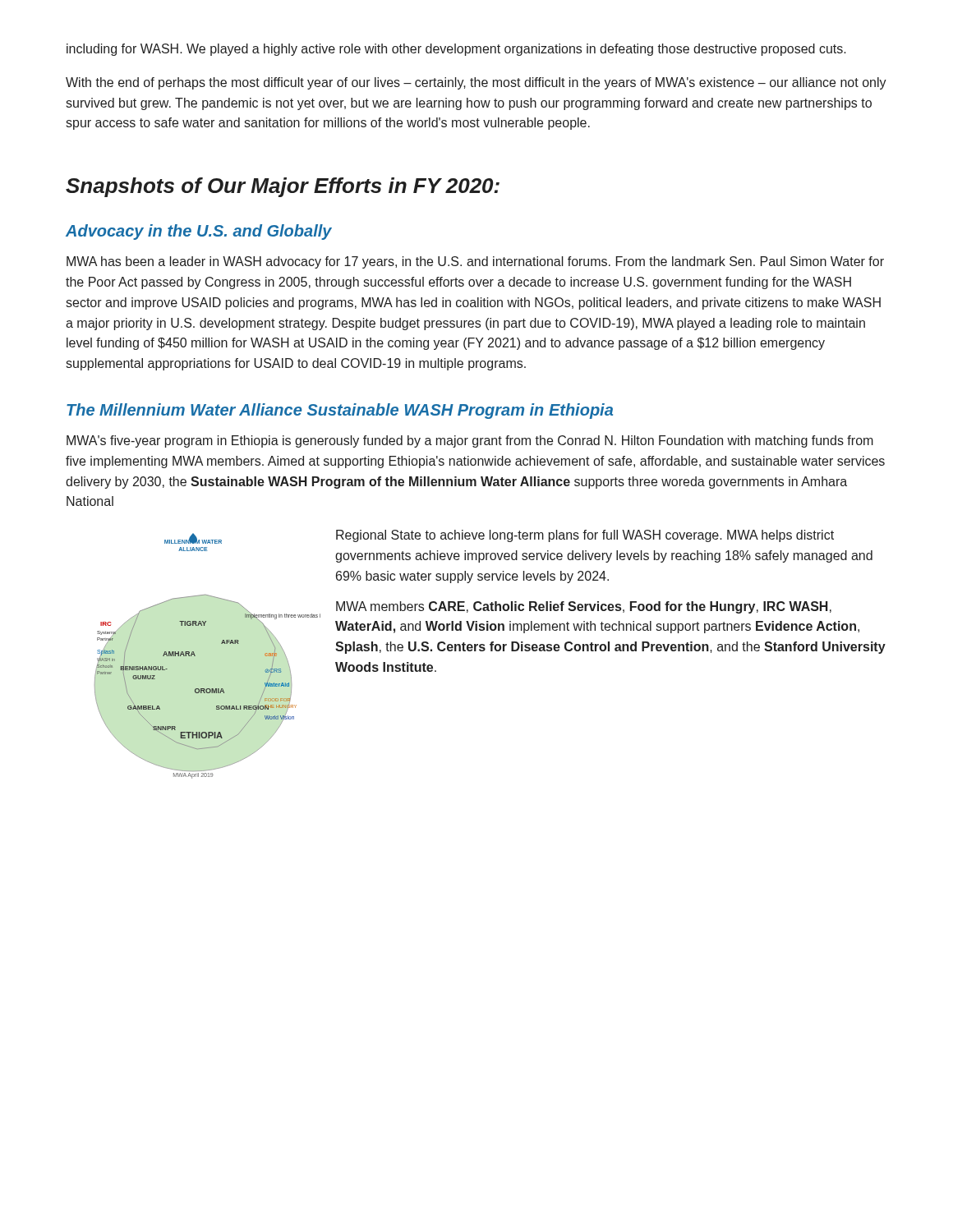Select the region starting "The Millennium Water Alliance Sustainable WASH Program in"
This screenshot has height=1232, width=953.
point(340,410)
